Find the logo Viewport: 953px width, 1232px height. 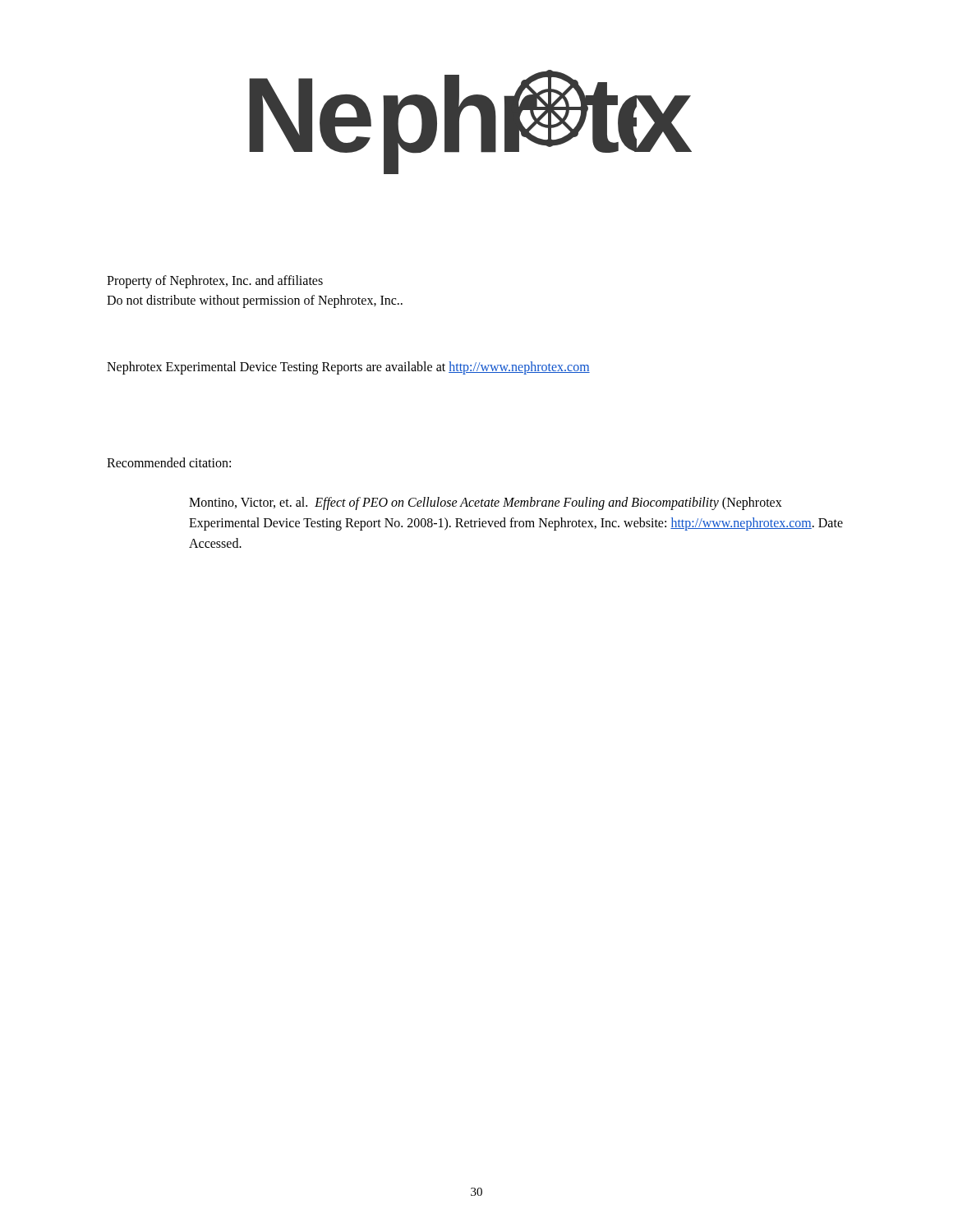point(476,115)
